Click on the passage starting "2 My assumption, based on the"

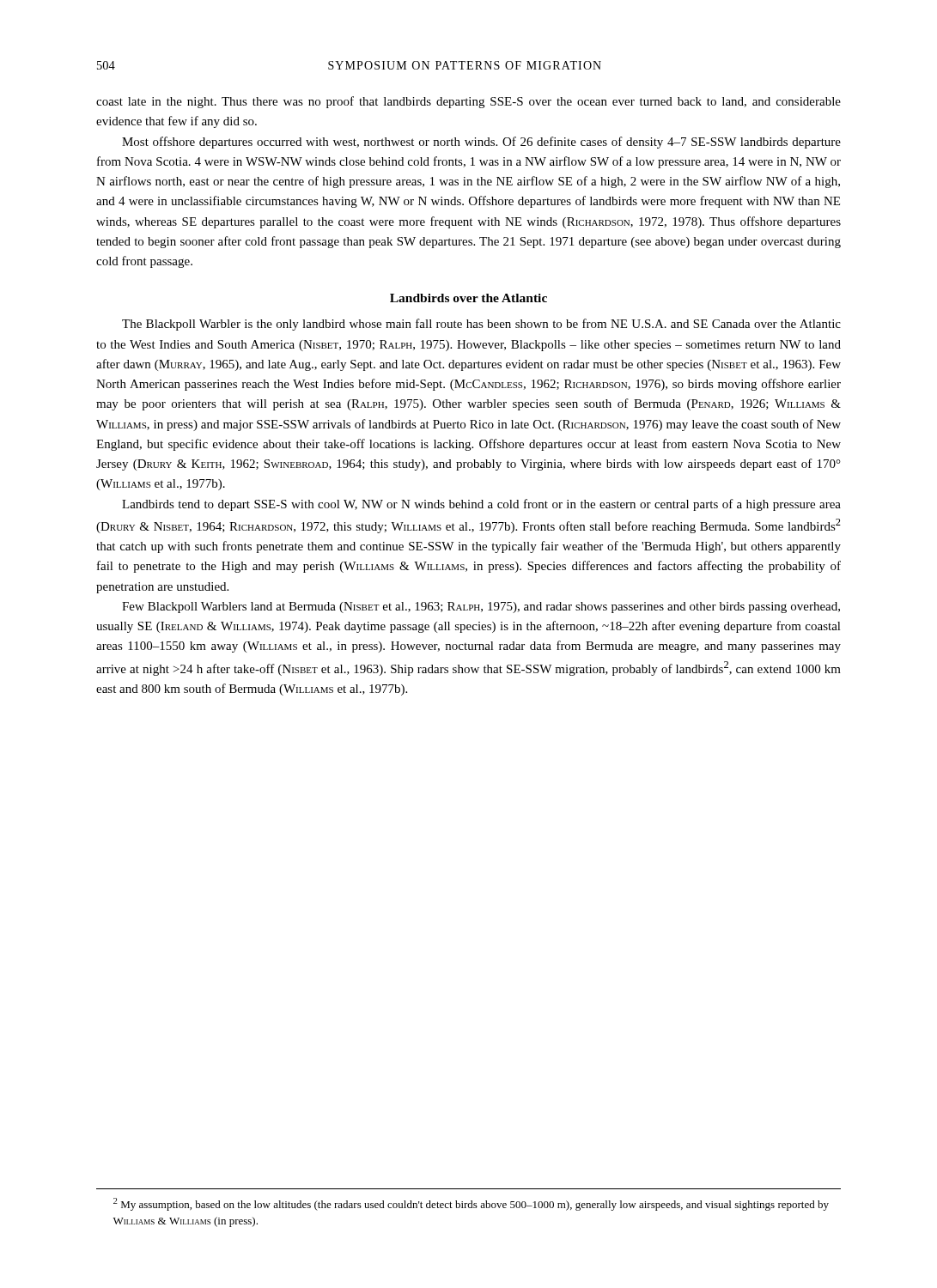468,1212
